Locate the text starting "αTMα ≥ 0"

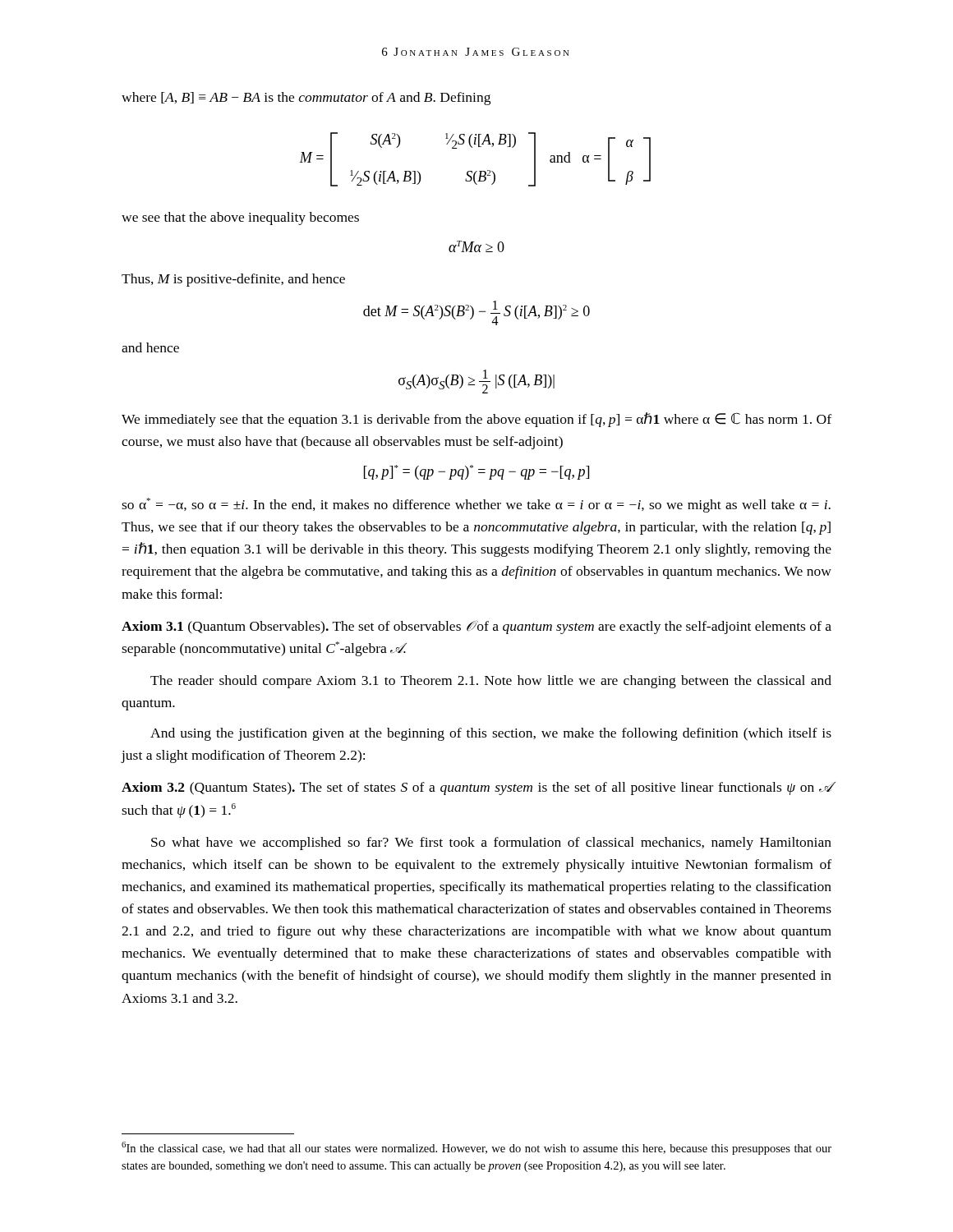476,247
